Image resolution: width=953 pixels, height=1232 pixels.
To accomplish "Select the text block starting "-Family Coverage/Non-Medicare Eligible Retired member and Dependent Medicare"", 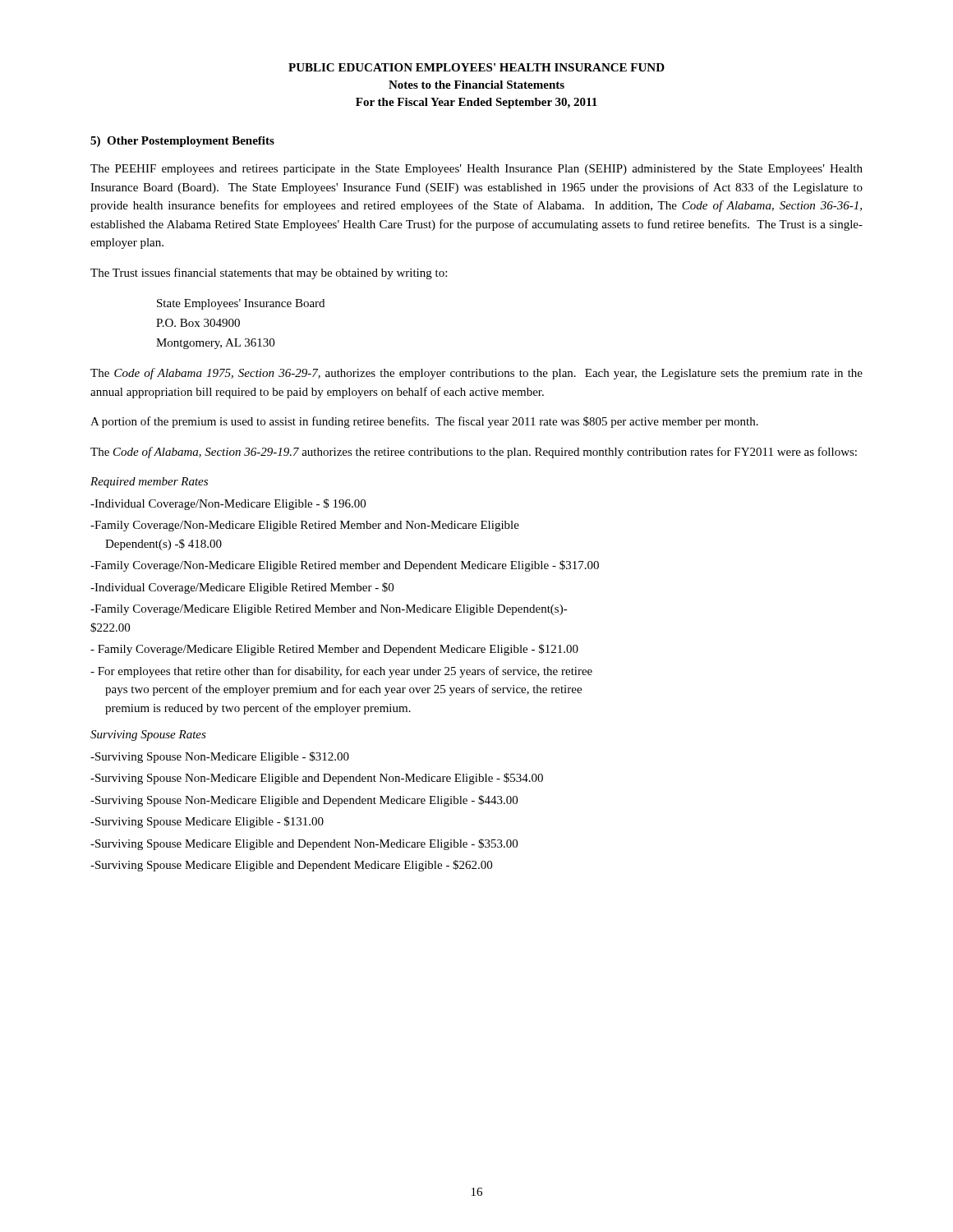I will tap(345, 565).
